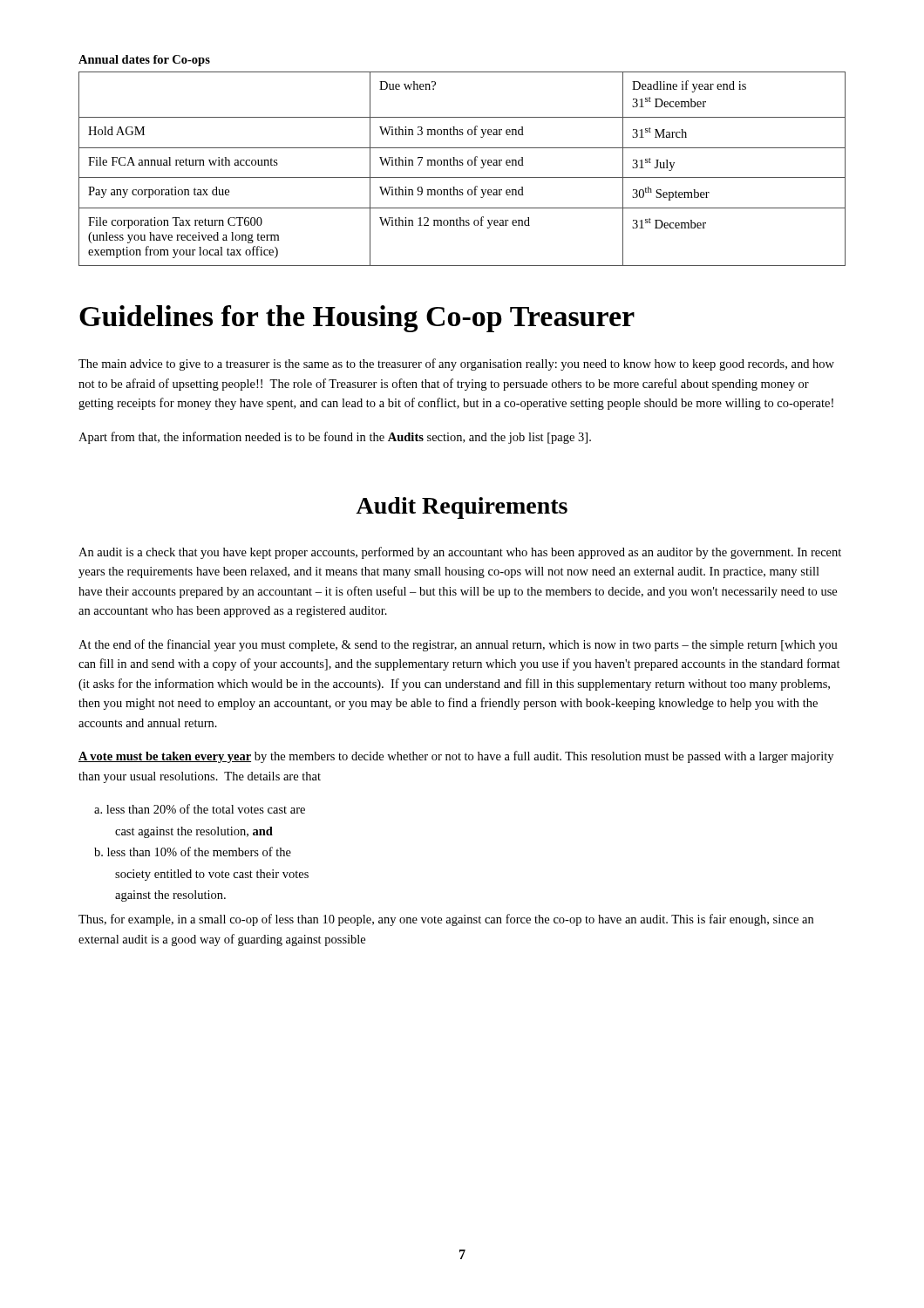
Task: Select the list item containing "cast against the resolution, and"
Action: pos(194,831)
